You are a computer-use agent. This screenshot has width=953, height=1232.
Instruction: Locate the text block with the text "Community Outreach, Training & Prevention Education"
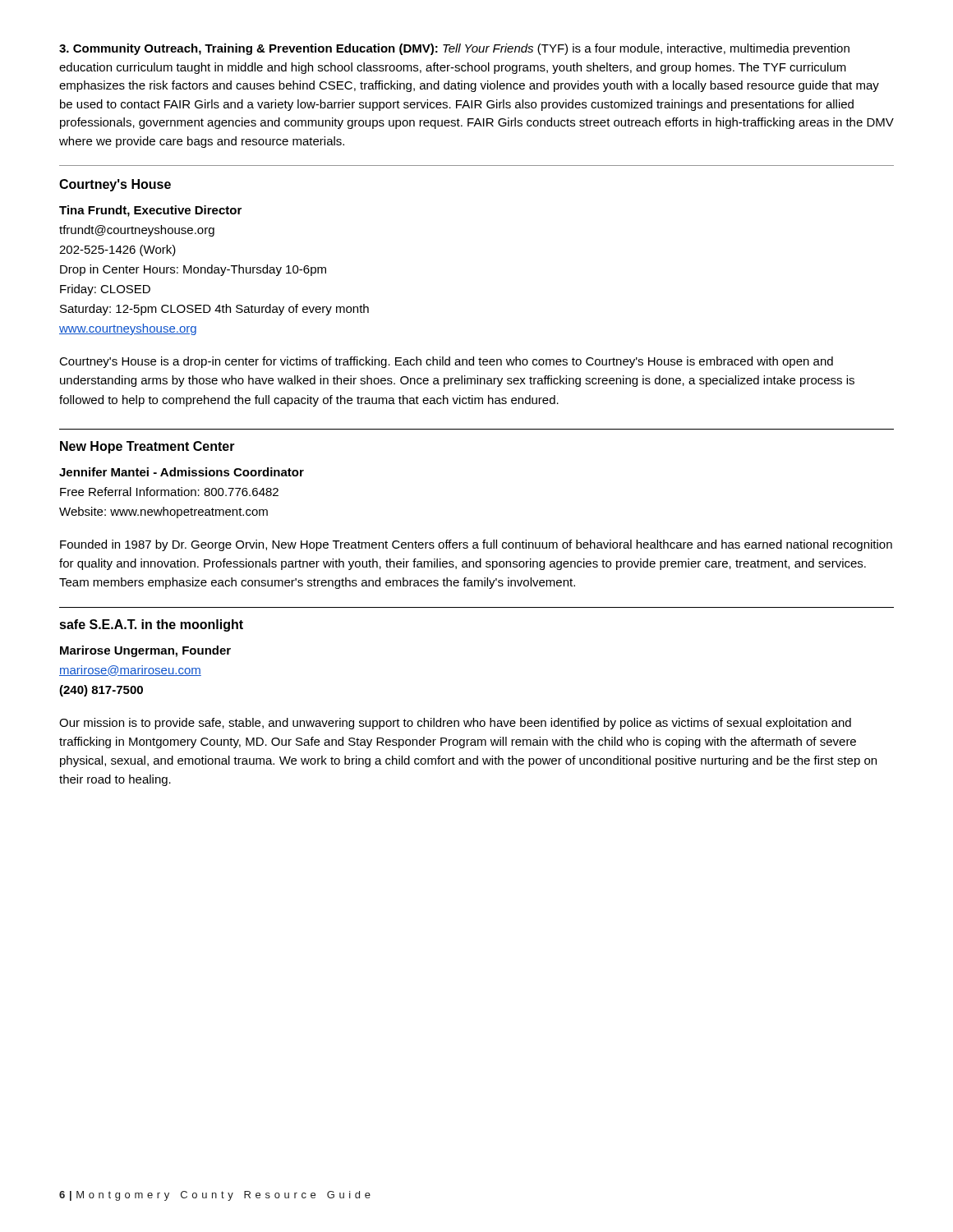coord(476,94)
